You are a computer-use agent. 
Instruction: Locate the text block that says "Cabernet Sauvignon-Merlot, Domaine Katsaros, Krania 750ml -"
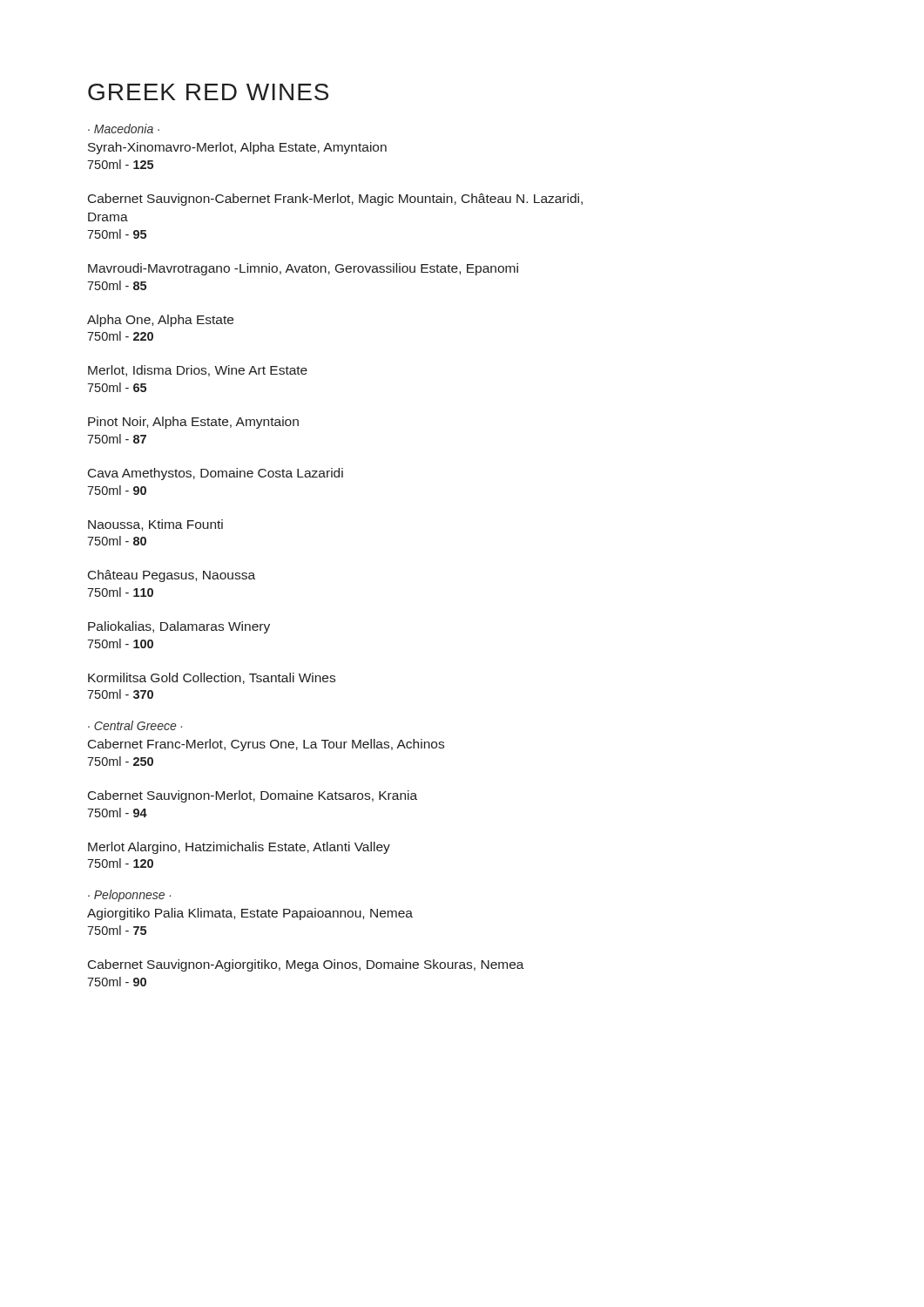(x=253, y=796)
